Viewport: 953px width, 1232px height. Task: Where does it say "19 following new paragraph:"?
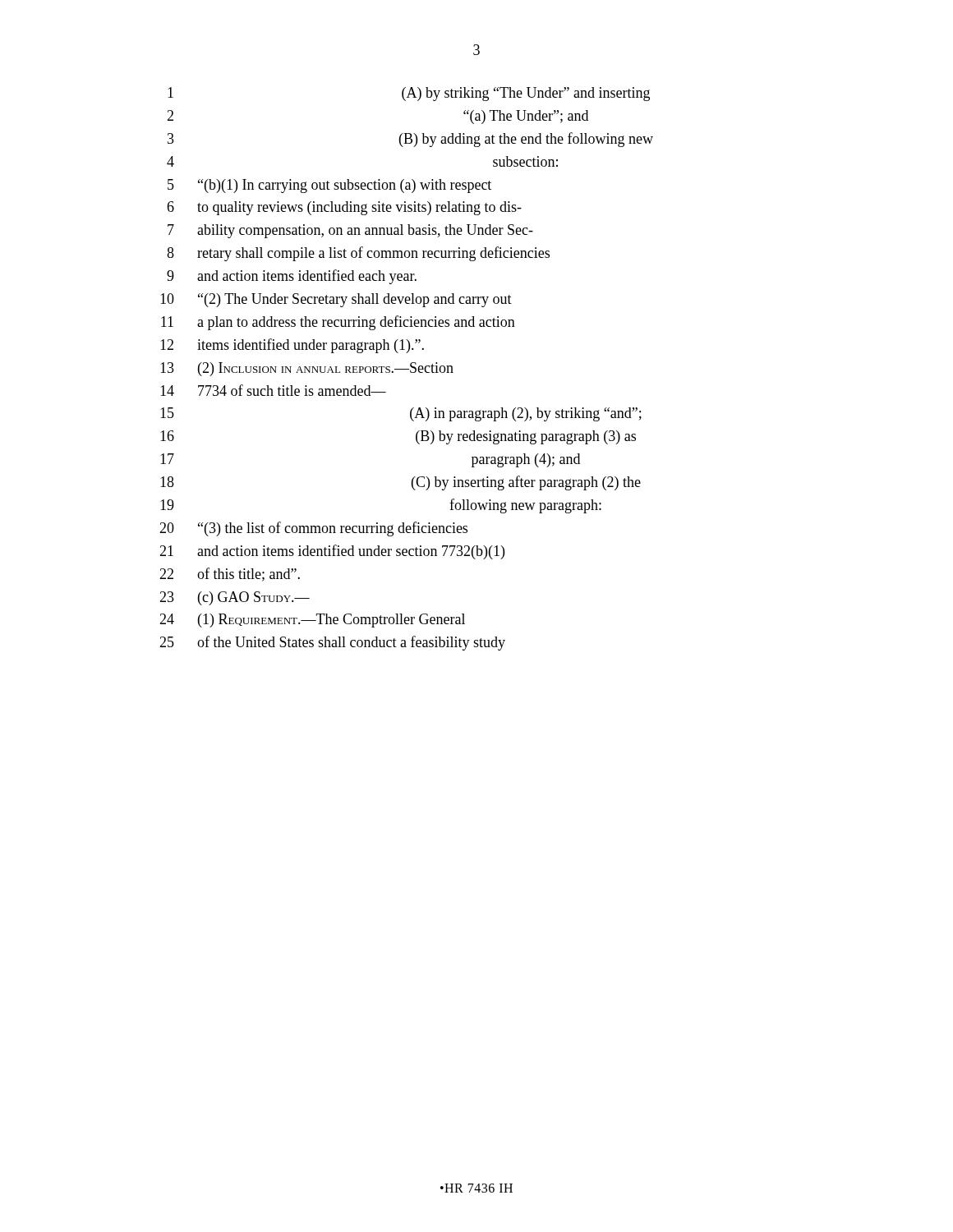(x=493, y=506)
